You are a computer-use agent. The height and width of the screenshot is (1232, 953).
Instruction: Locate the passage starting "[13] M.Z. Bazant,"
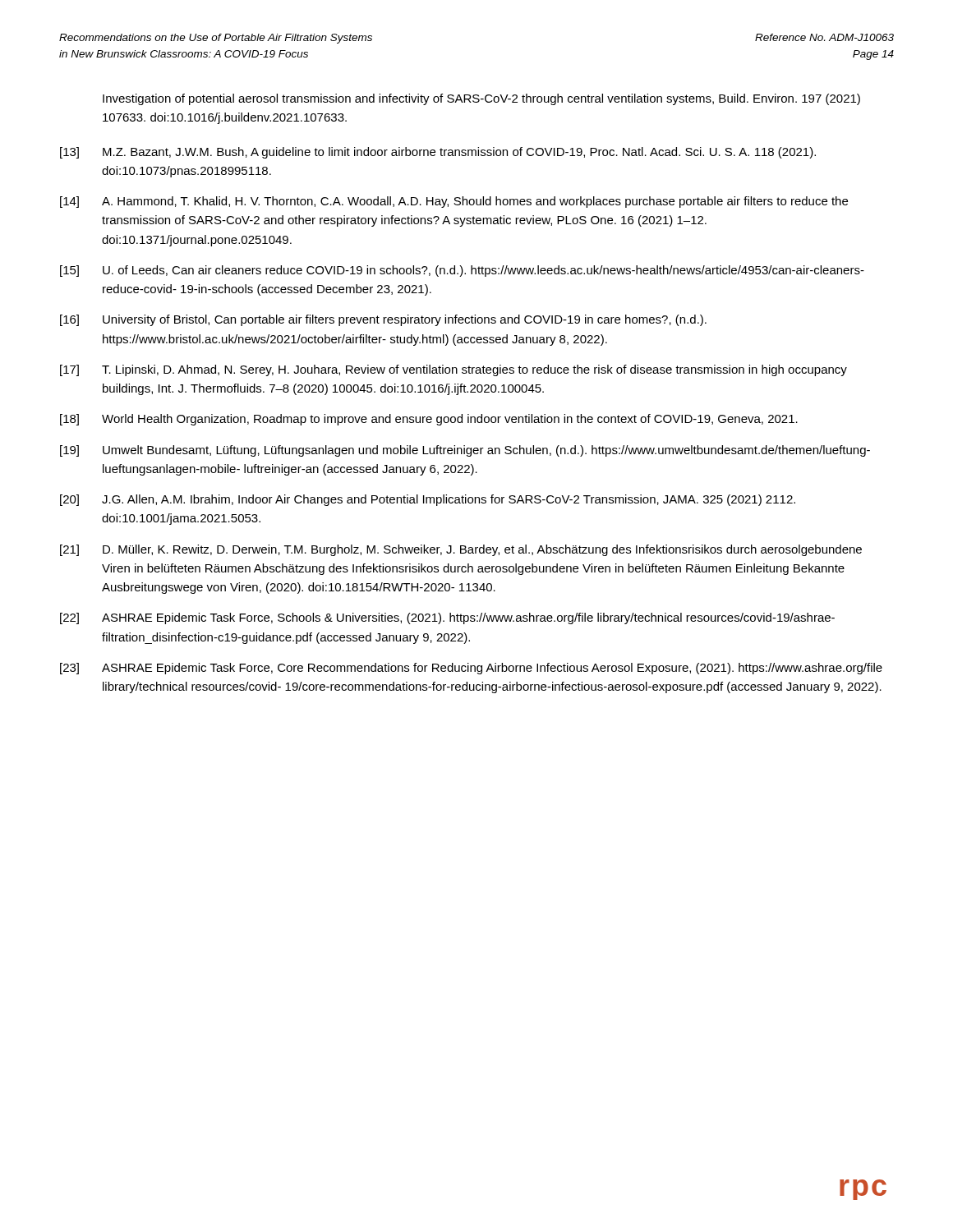(476, 161)
